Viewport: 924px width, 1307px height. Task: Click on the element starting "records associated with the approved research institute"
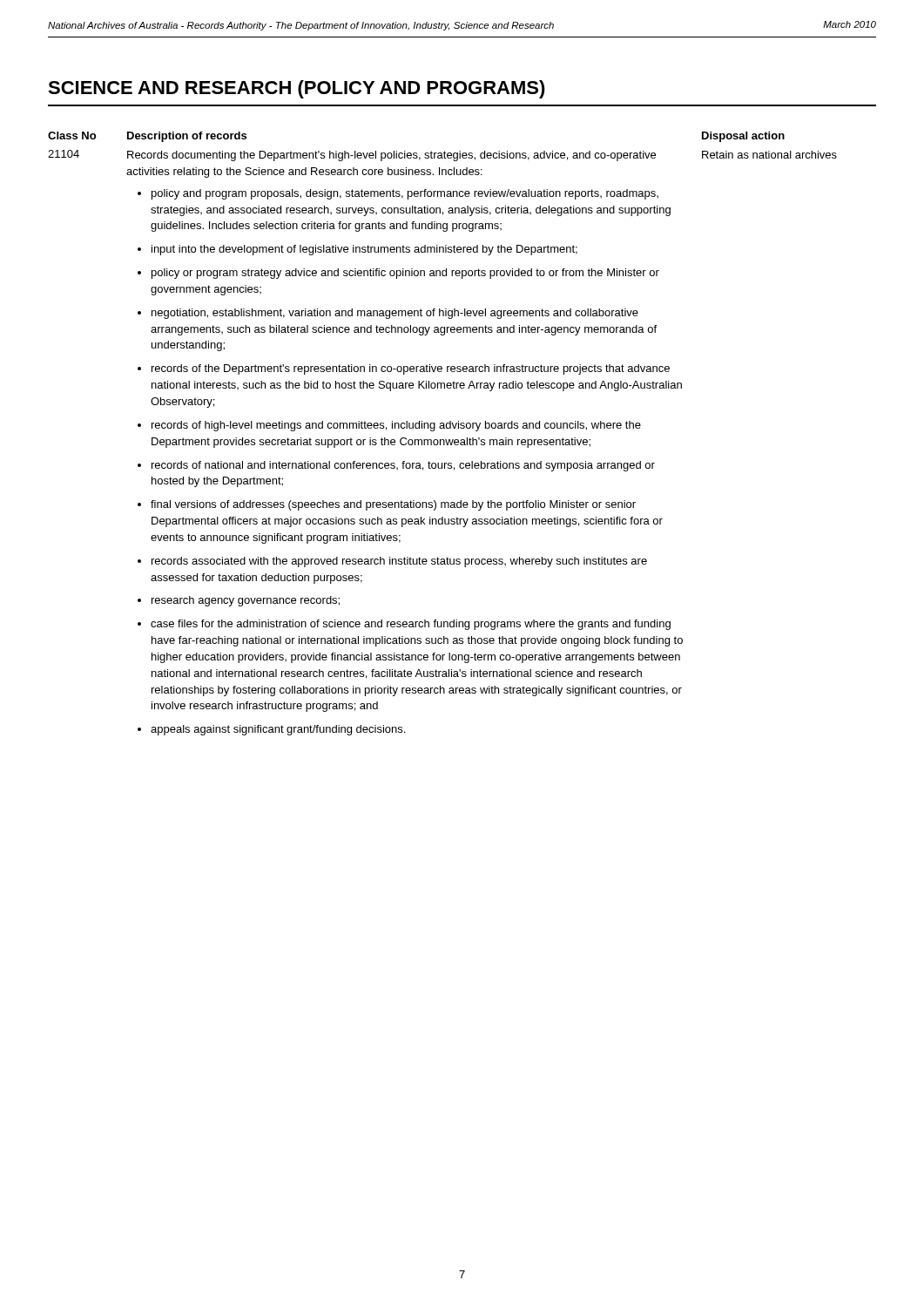(x=399, y=569)
